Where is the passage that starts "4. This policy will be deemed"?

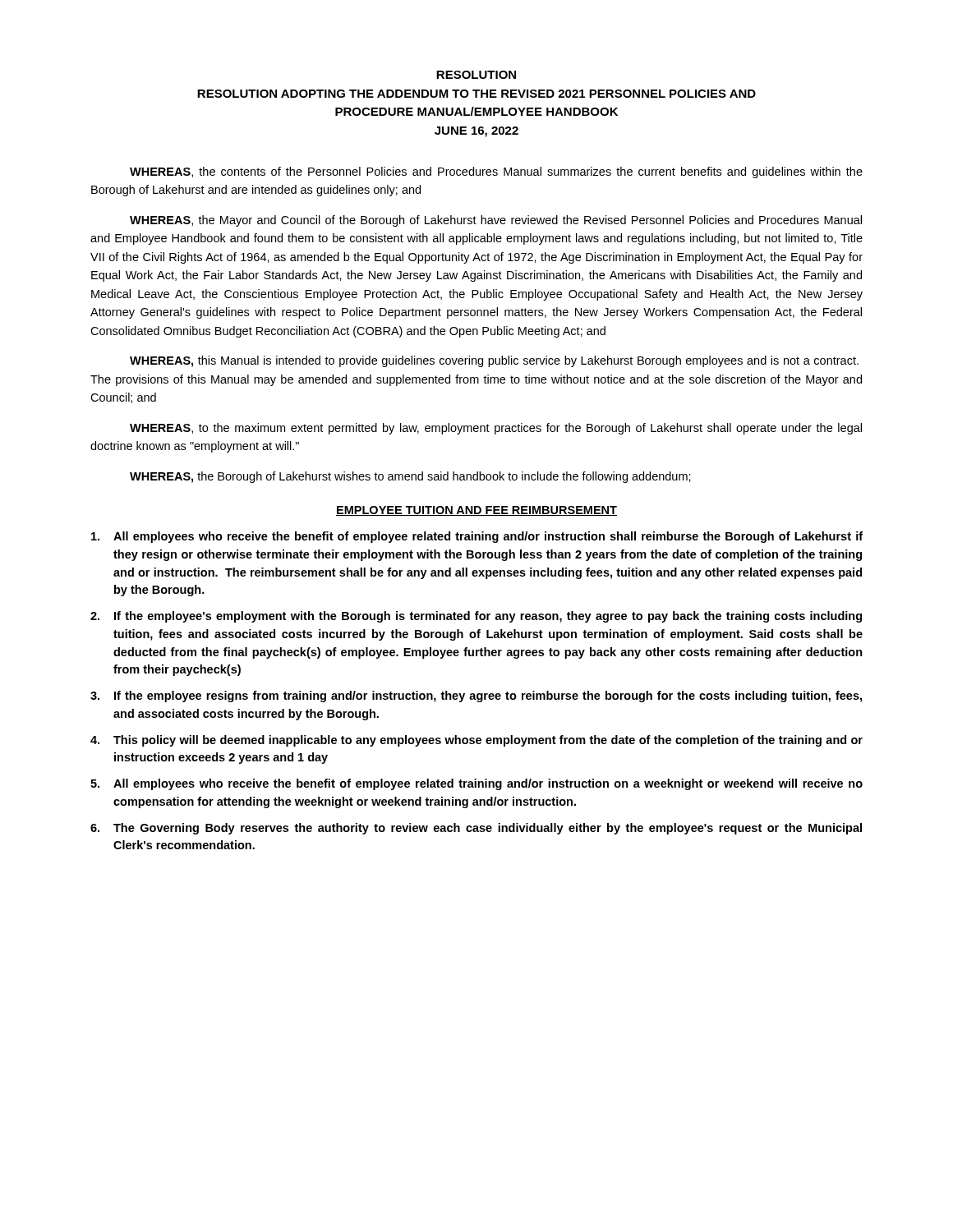(476, 749)
